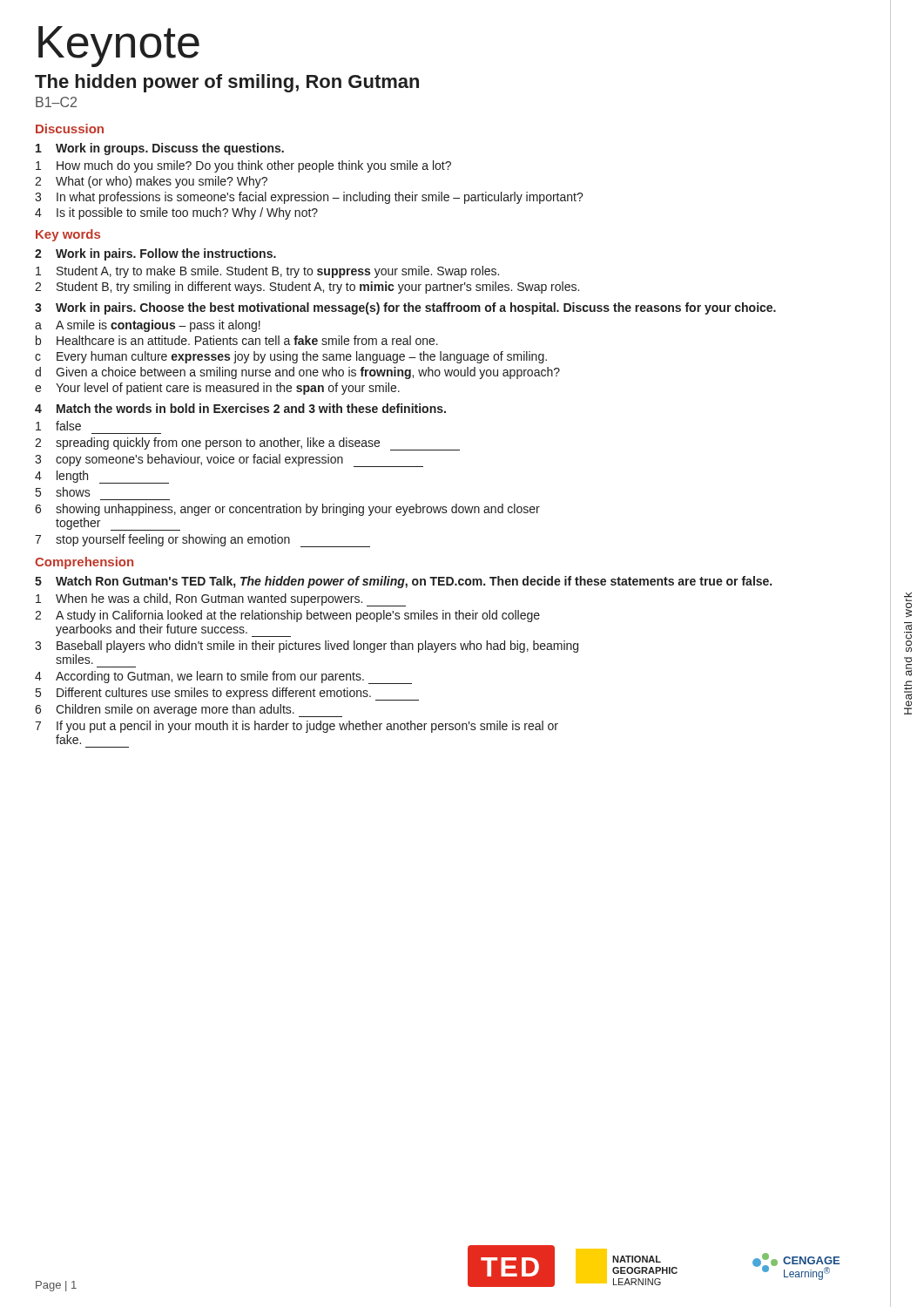Locate the passage starting "3 Baseball players who didn't smile in"
Image resolution: width=924 pixels, height=1307 pixels.
point(307,653)
